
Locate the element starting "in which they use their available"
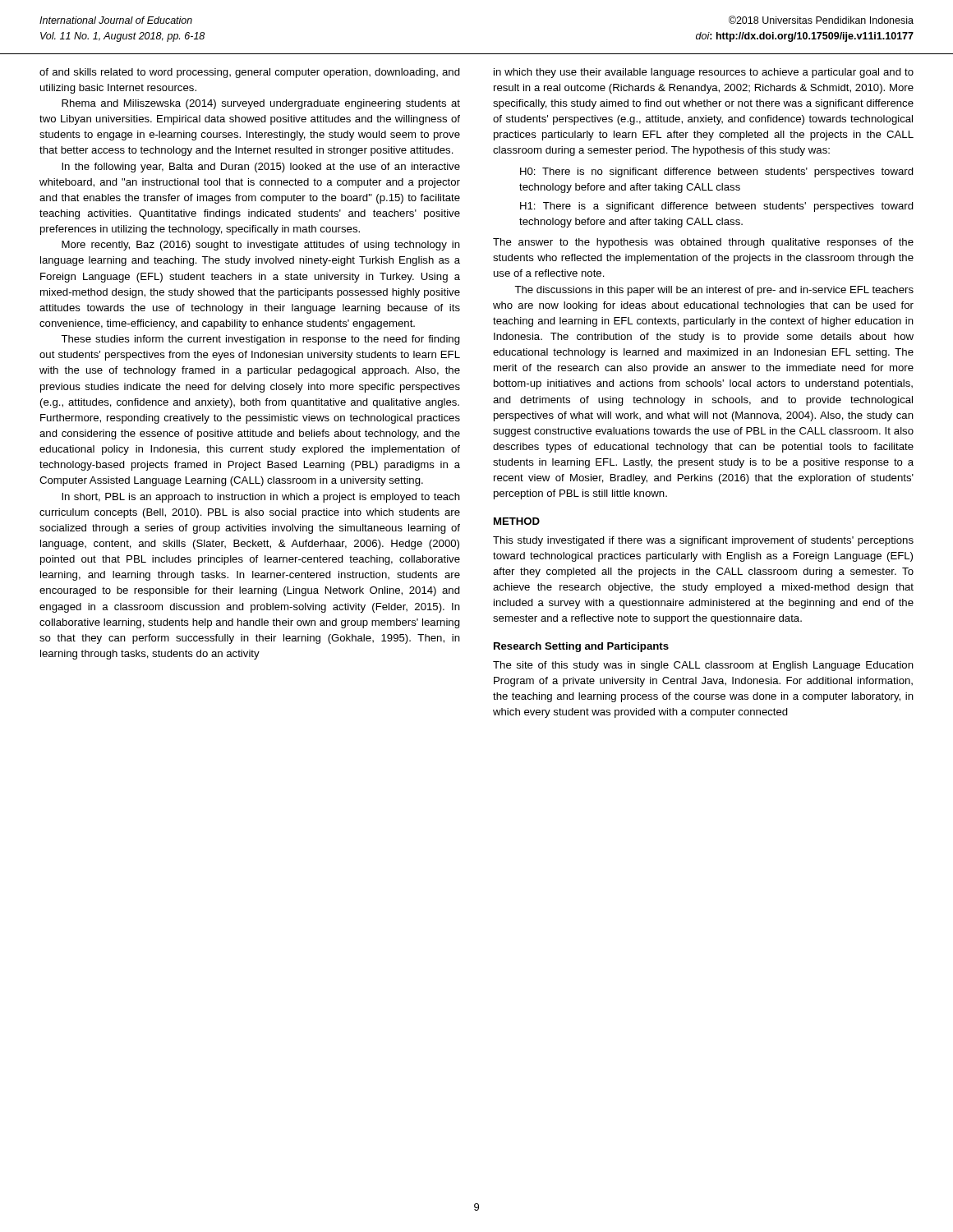[703, 111]
